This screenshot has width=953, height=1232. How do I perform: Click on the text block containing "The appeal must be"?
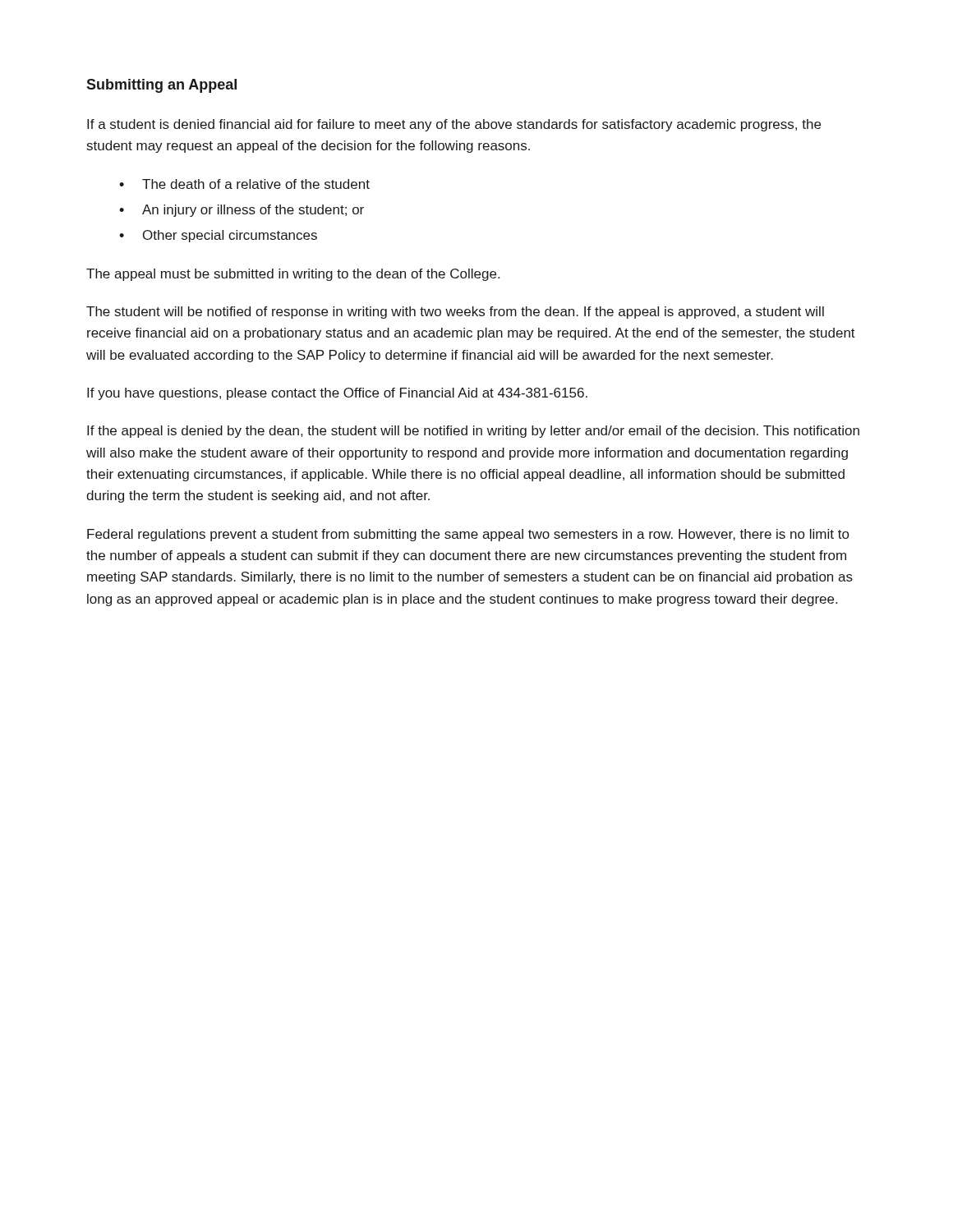pyautogui.click(x=294, y=274)
